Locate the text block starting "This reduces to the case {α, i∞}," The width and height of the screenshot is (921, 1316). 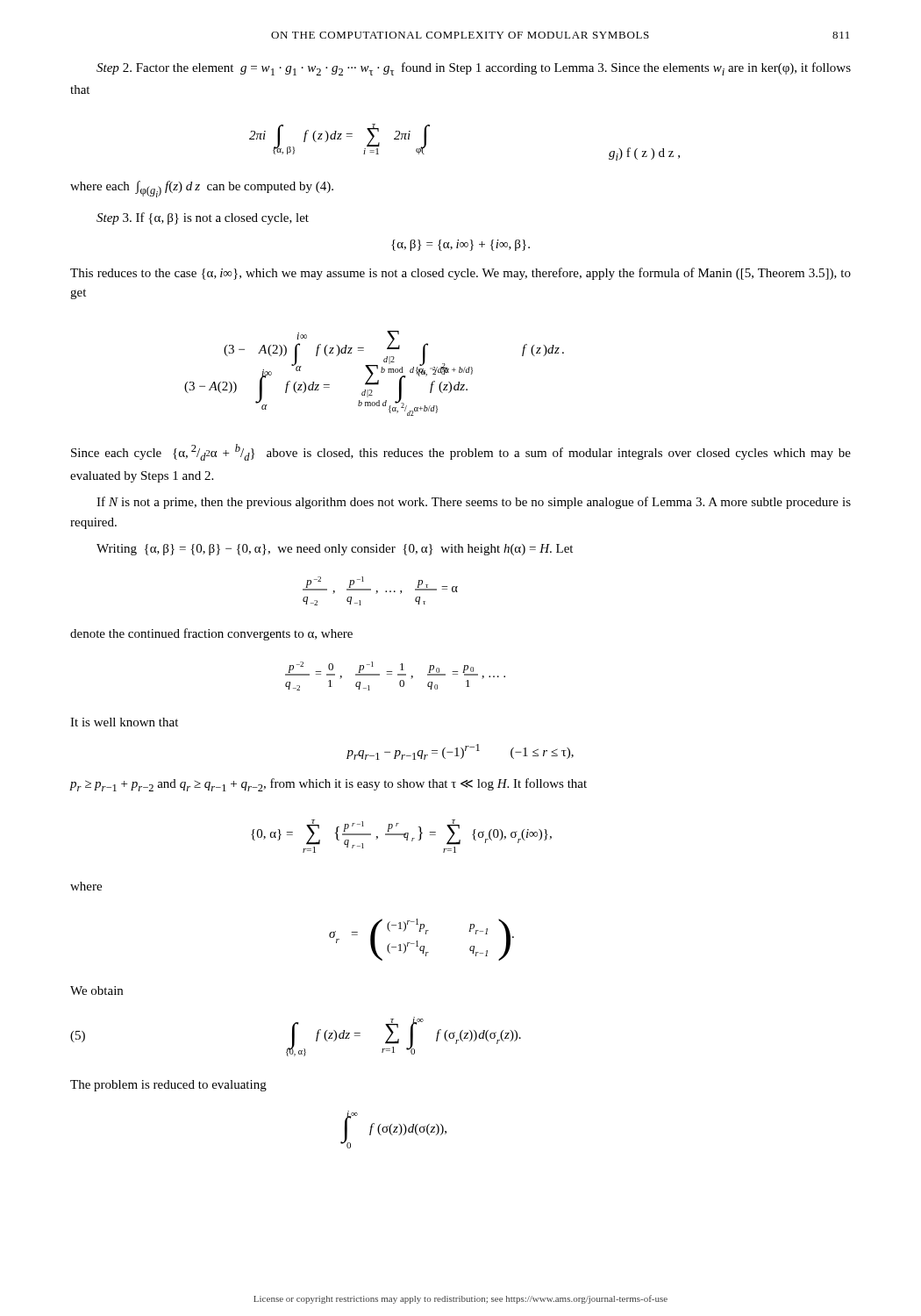tap(460, 282)
